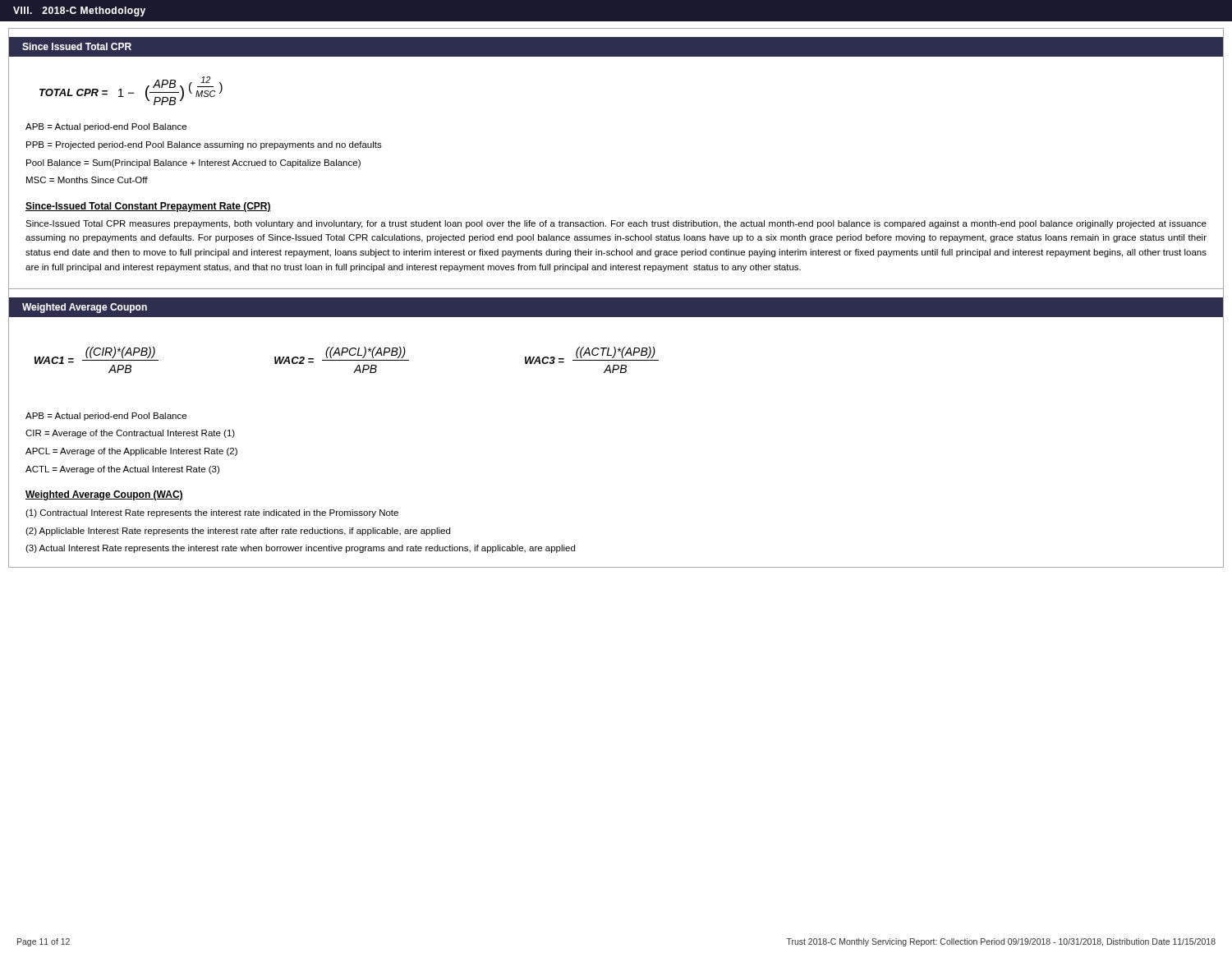
Task: Find the block starting "Since-Issued Total Constant Prepayment Rate (CPR)"
Action: click(148, 206)
